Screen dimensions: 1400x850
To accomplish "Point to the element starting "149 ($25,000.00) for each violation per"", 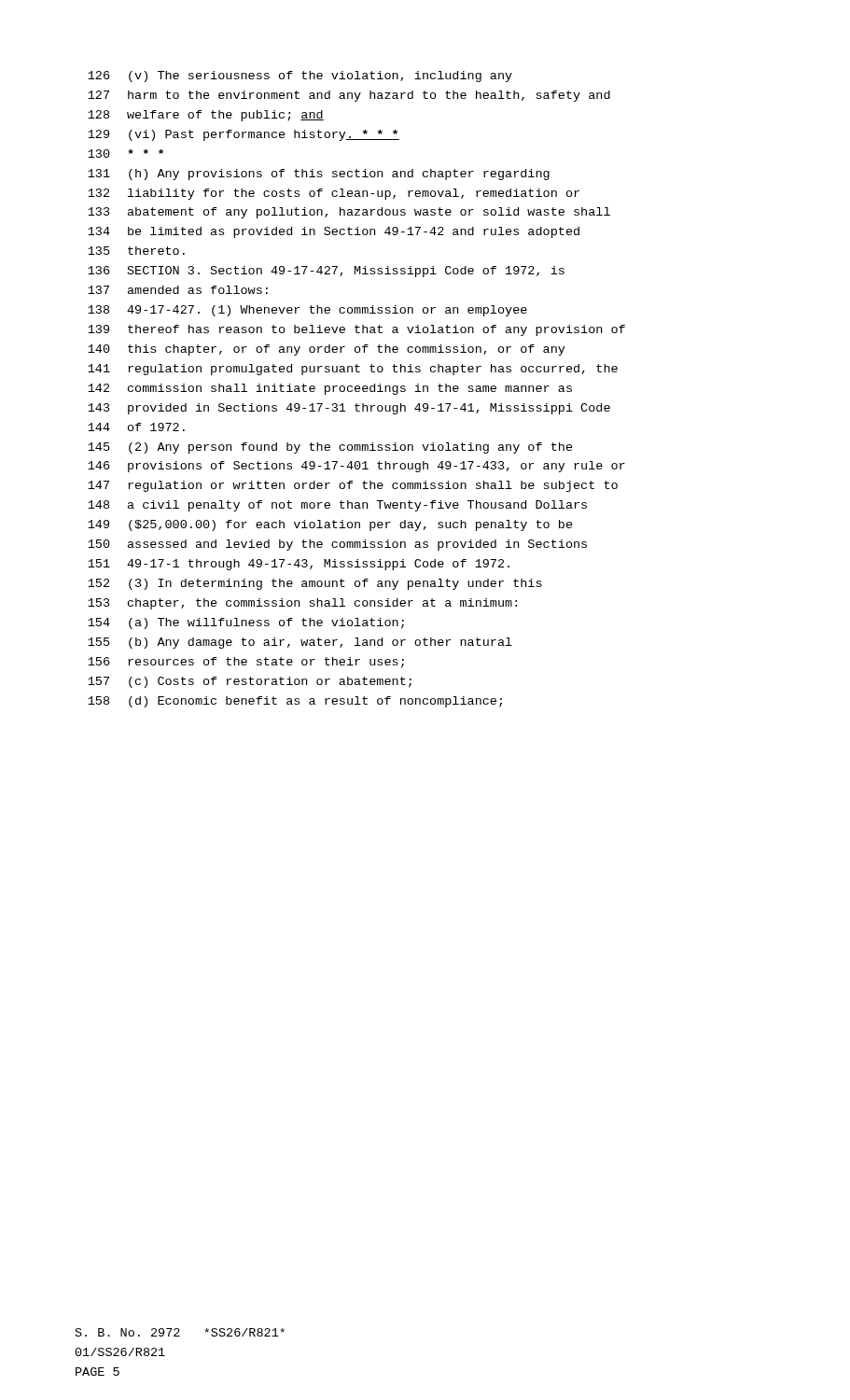I will coord(434,526).
